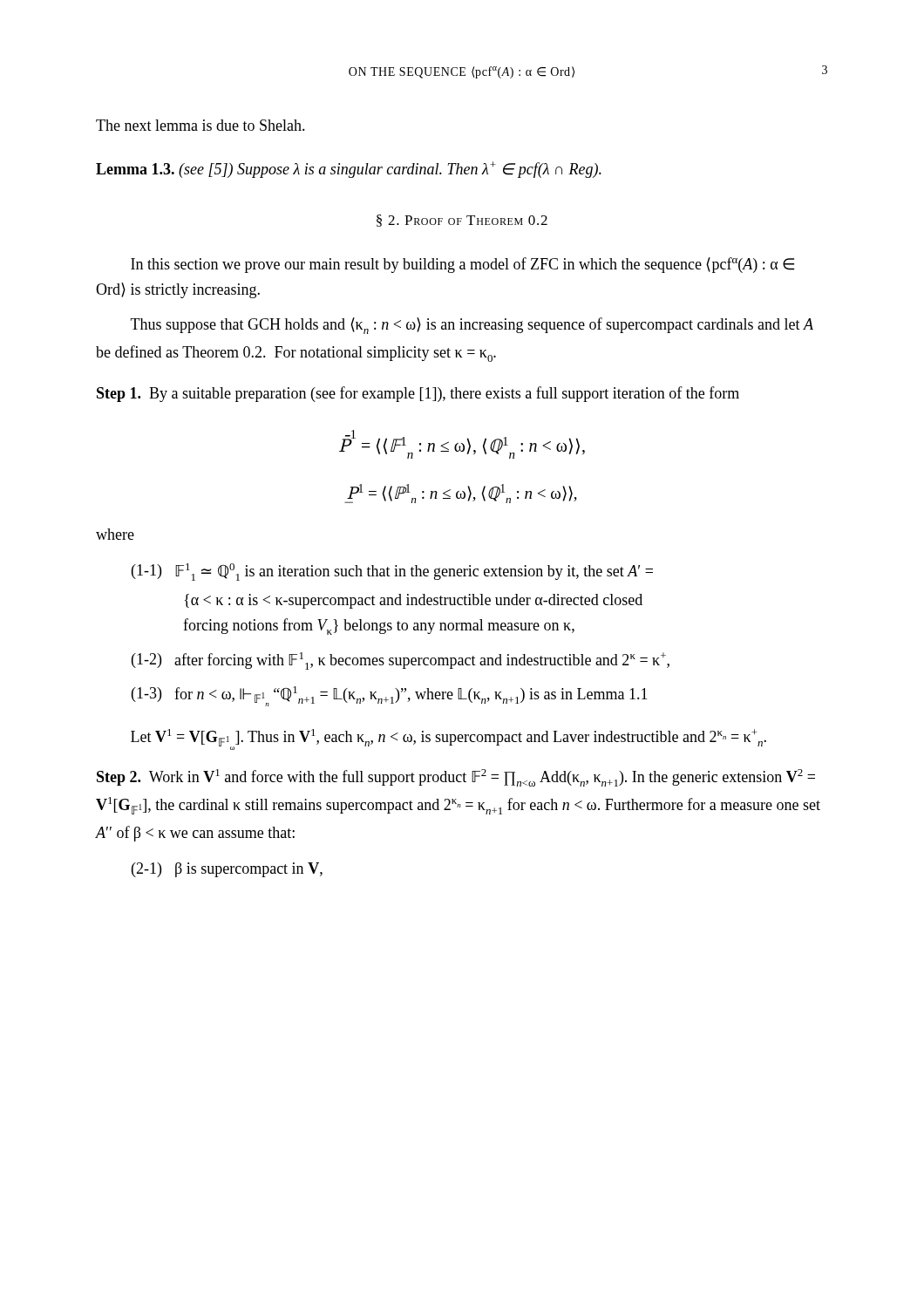Screen dimensions: 1308x924
Task: Navigate to the passage starting "(1-3) for n < ω, ⊩𝔽1n"
Action: 479,696
